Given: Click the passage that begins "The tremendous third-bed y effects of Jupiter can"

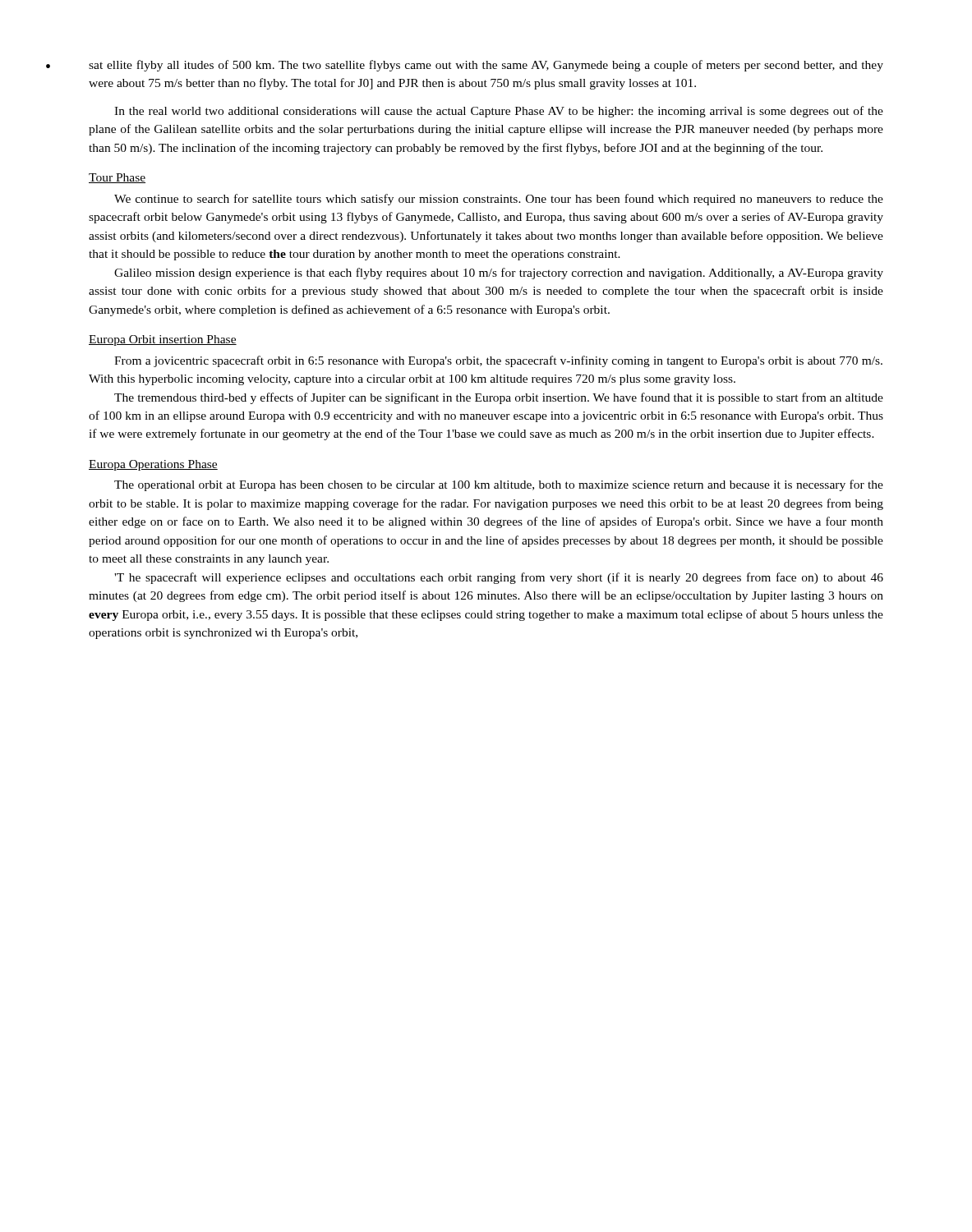Looking at the screenshot, I should [486, 416].
